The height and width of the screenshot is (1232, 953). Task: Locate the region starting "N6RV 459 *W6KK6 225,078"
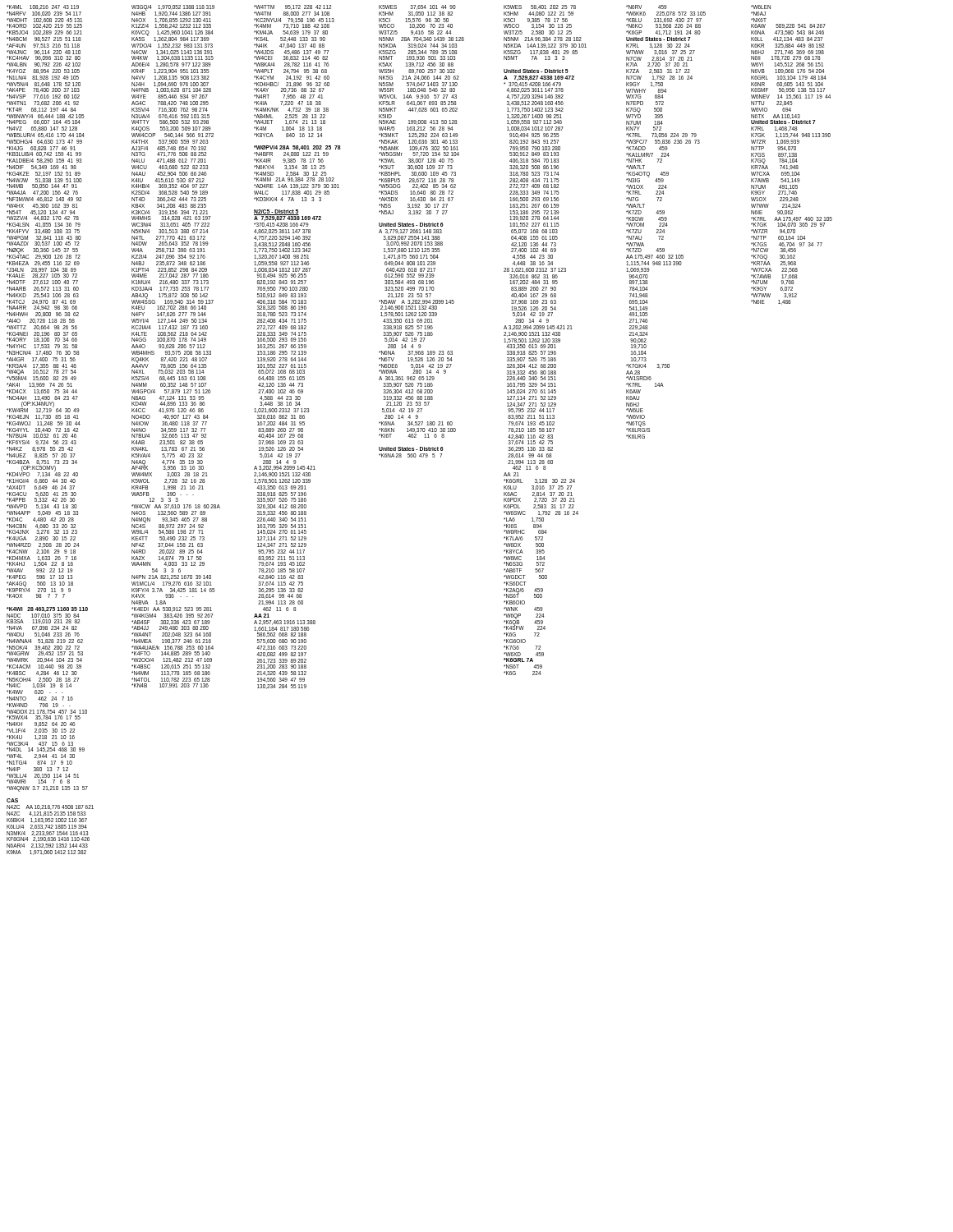point(666,222)
